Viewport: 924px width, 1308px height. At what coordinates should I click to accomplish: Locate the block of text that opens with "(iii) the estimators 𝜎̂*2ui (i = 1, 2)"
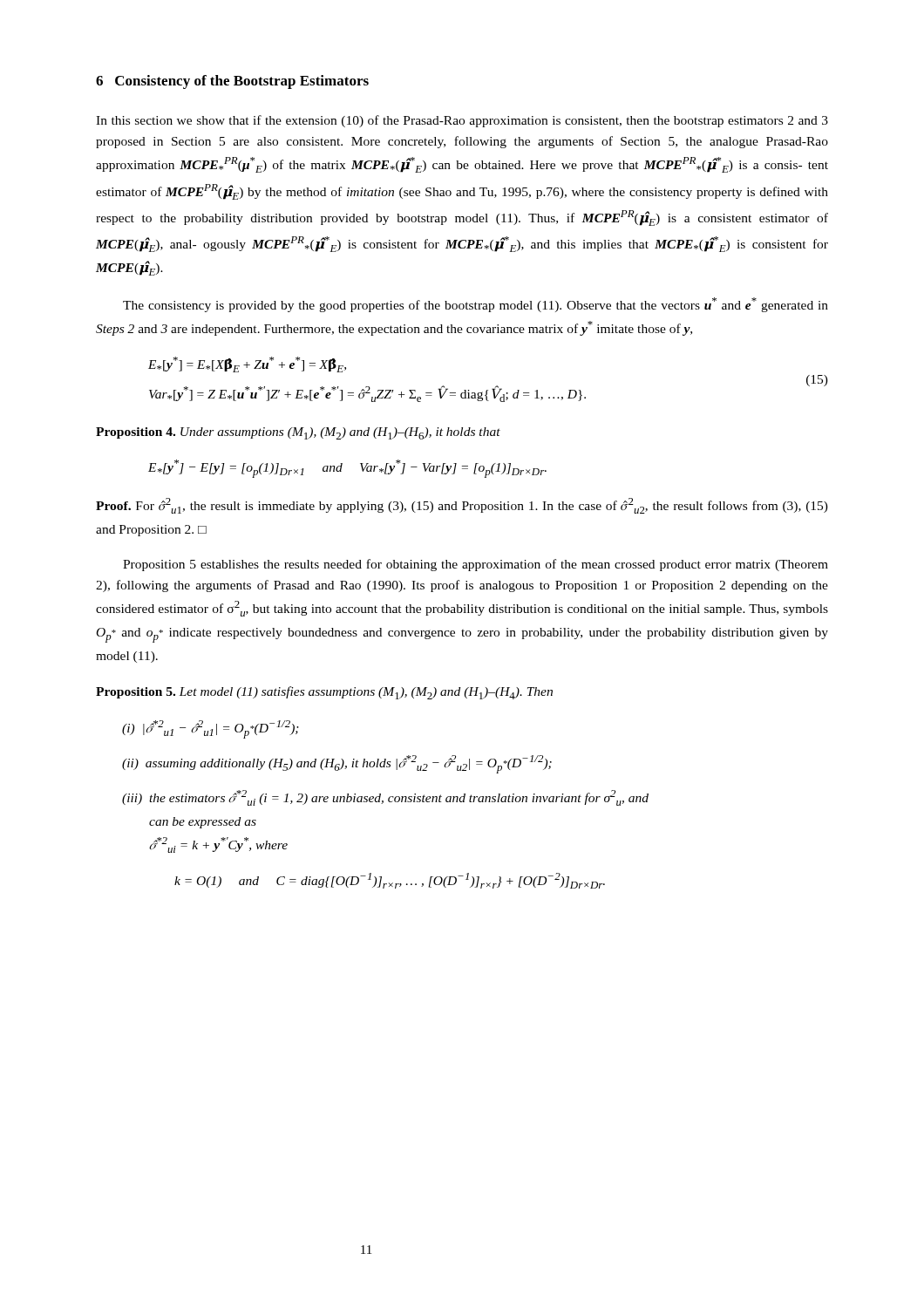(x=385, y=798)
